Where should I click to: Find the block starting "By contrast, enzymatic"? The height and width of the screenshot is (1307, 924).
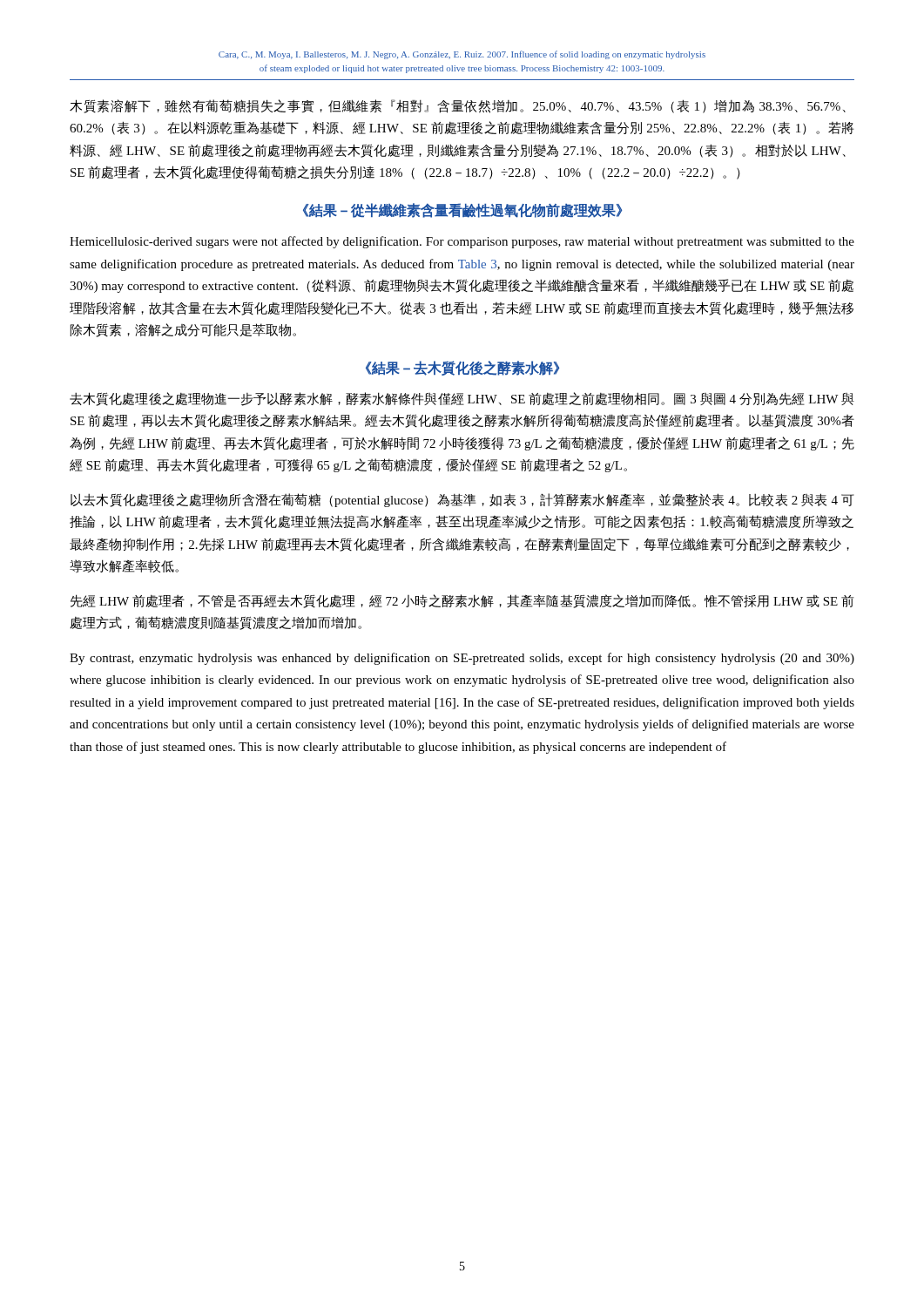pyautogui.click(x=462, y=702)
